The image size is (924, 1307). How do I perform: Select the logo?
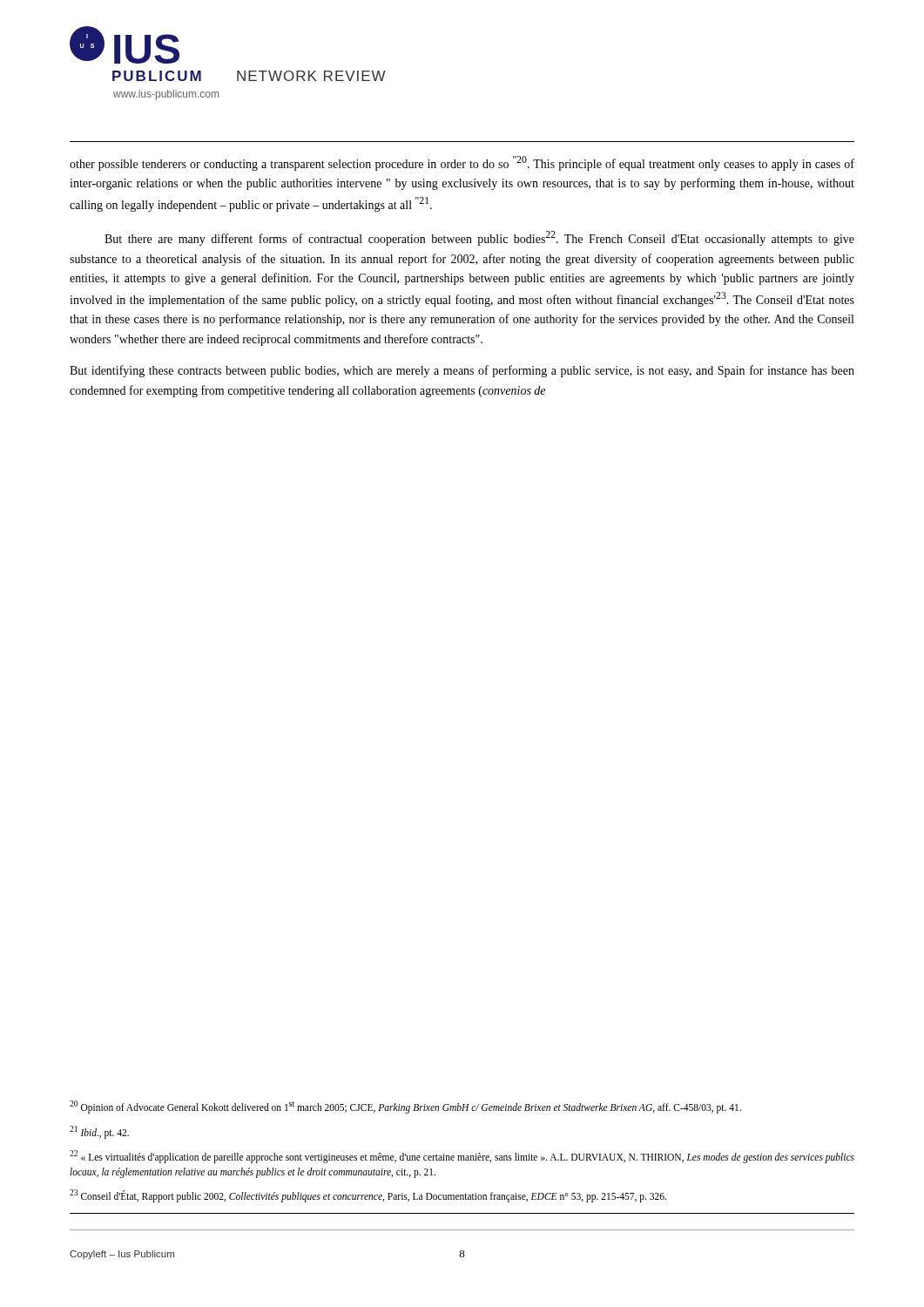[251, 68]
